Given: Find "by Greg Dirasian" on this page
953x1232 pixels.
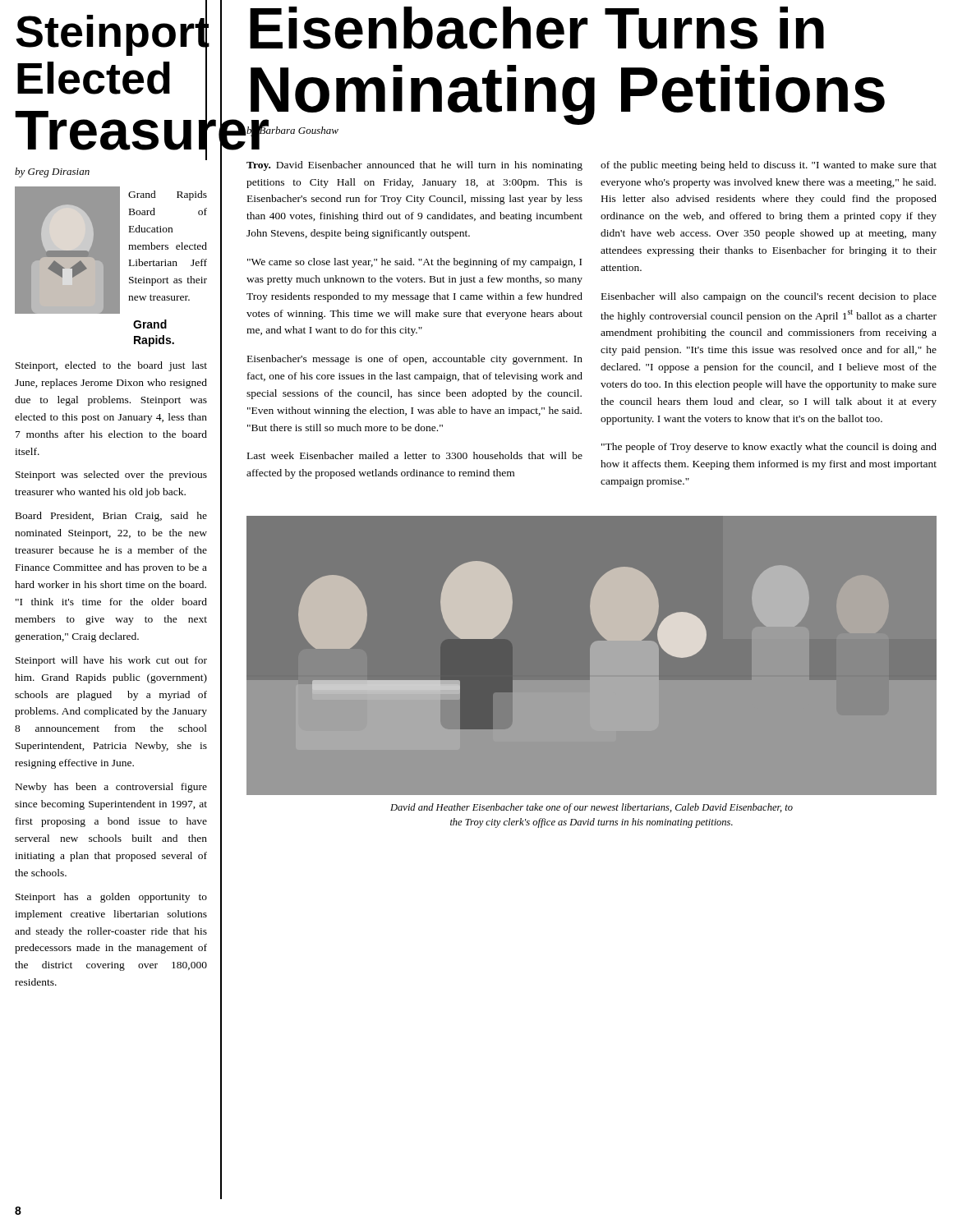Looking at the screenshot, I should tap(52, 171).
